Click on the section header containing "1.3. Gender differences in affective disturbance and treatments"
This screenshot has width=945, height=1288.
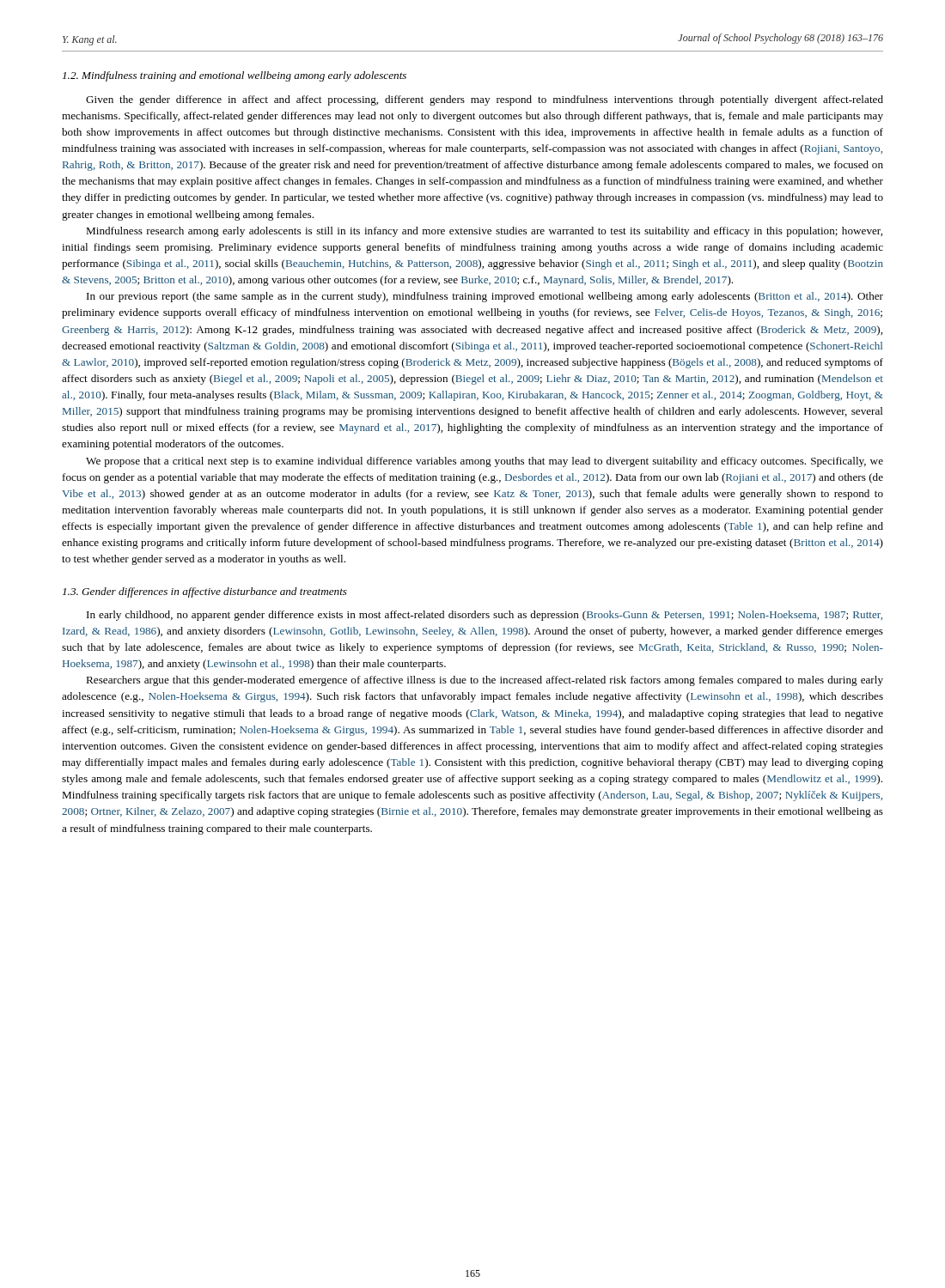204,591
